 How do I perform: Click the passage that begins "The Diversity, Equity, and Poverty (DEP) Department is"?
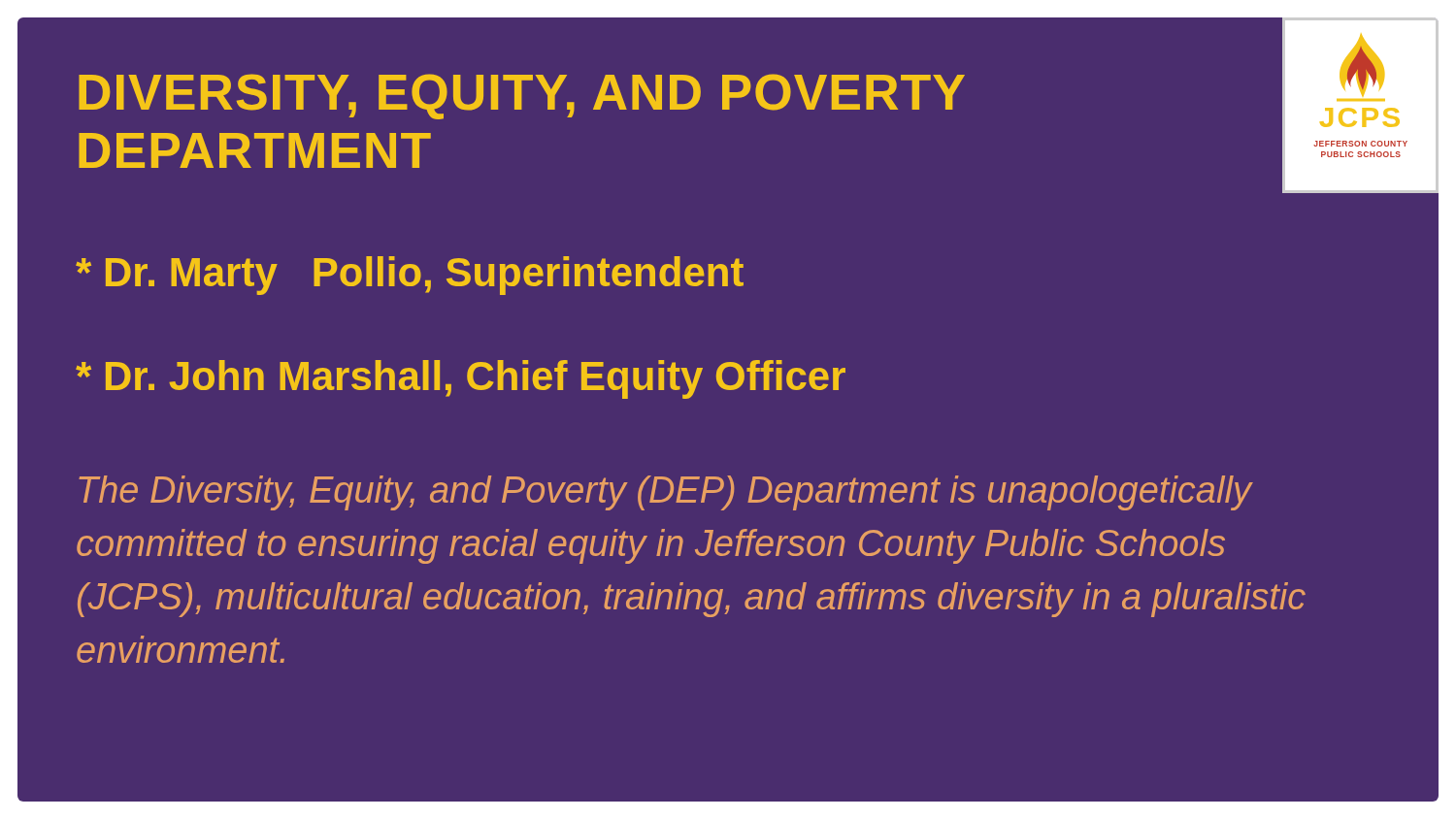[x=691, y=570]
